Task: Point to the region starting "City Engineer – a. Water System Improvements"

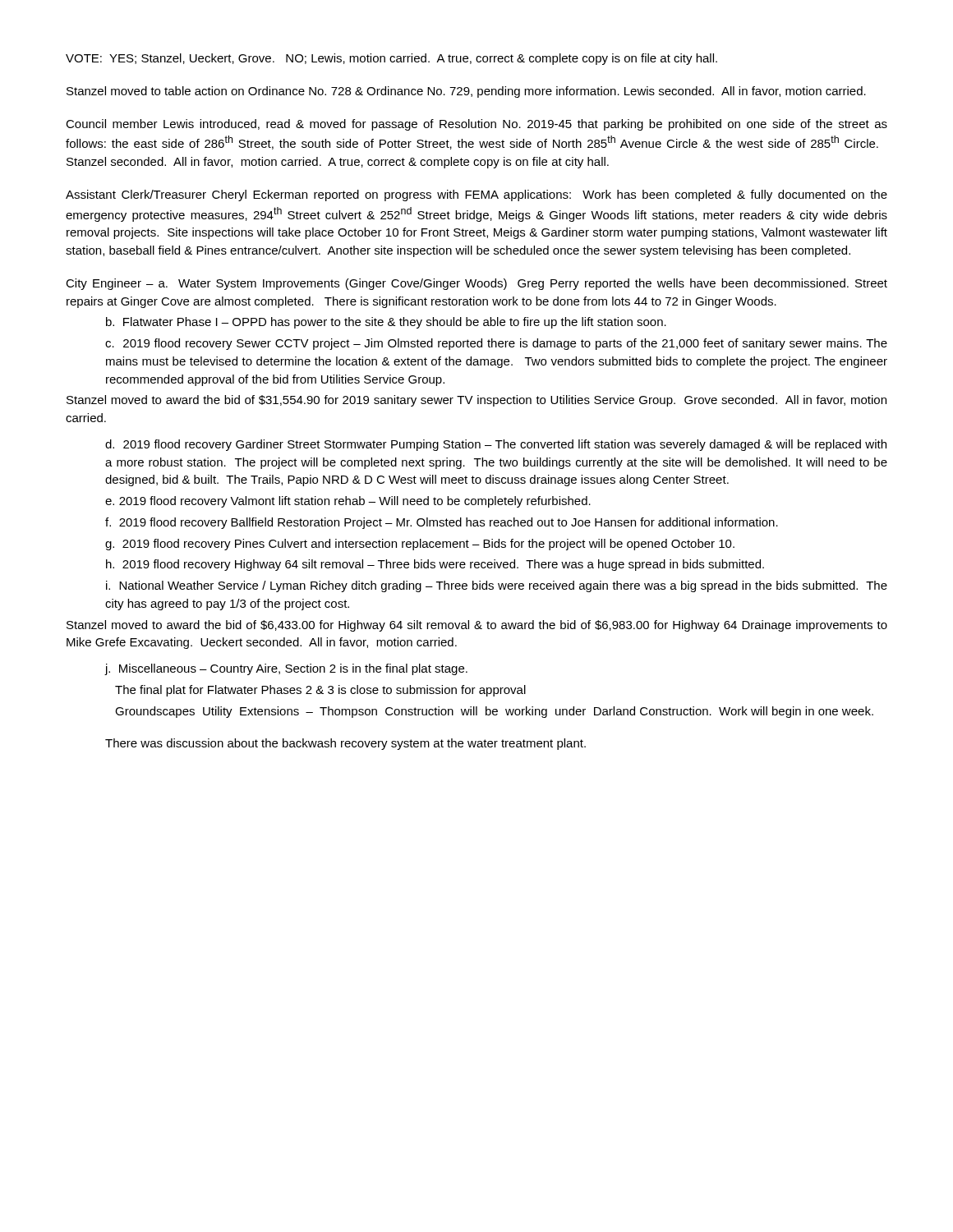Action: coord(476,292)
